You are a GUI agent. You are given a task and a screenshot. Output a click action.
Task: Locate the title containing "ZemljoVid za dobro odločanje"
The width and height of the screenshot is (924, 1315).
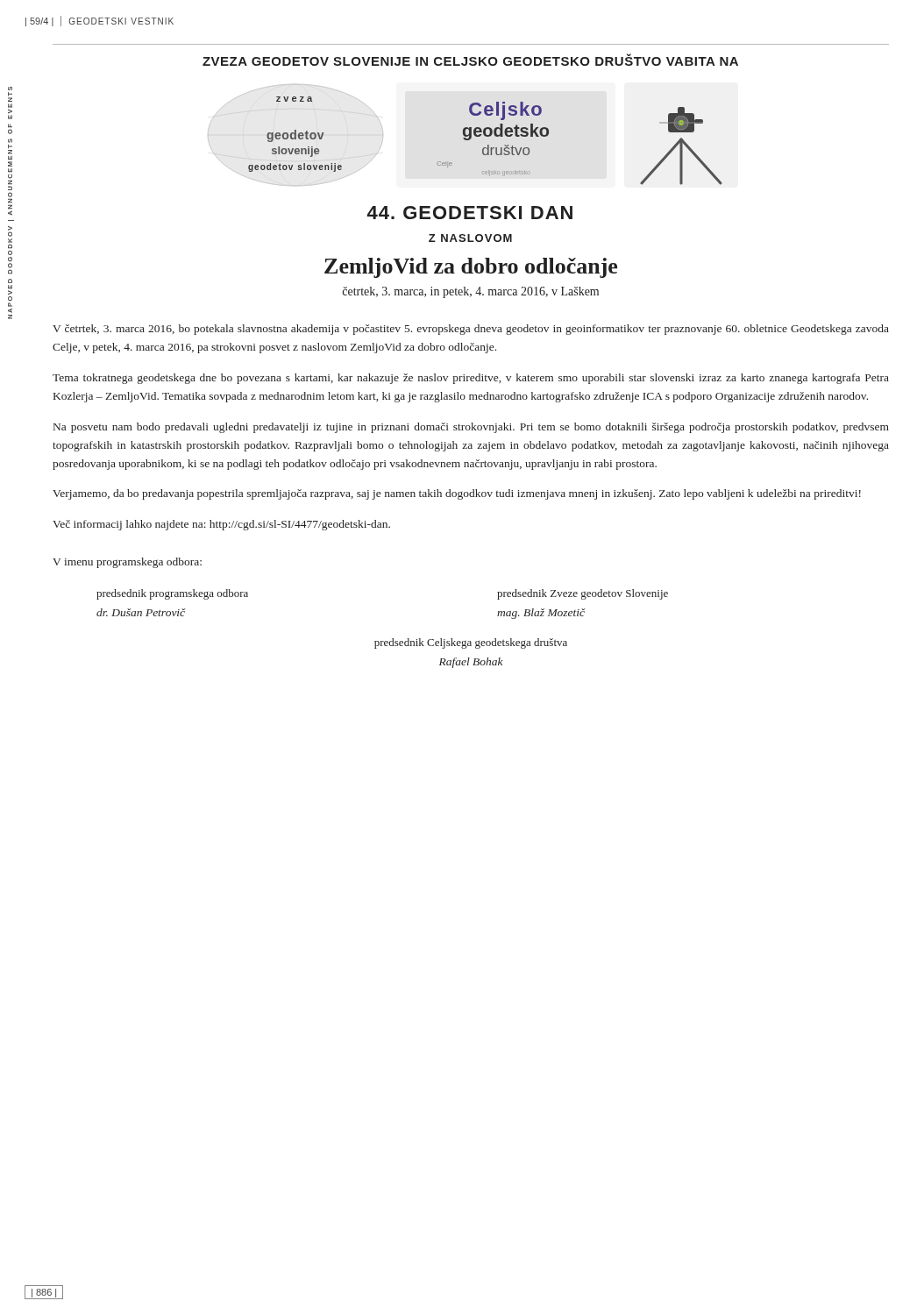point(471,266)
